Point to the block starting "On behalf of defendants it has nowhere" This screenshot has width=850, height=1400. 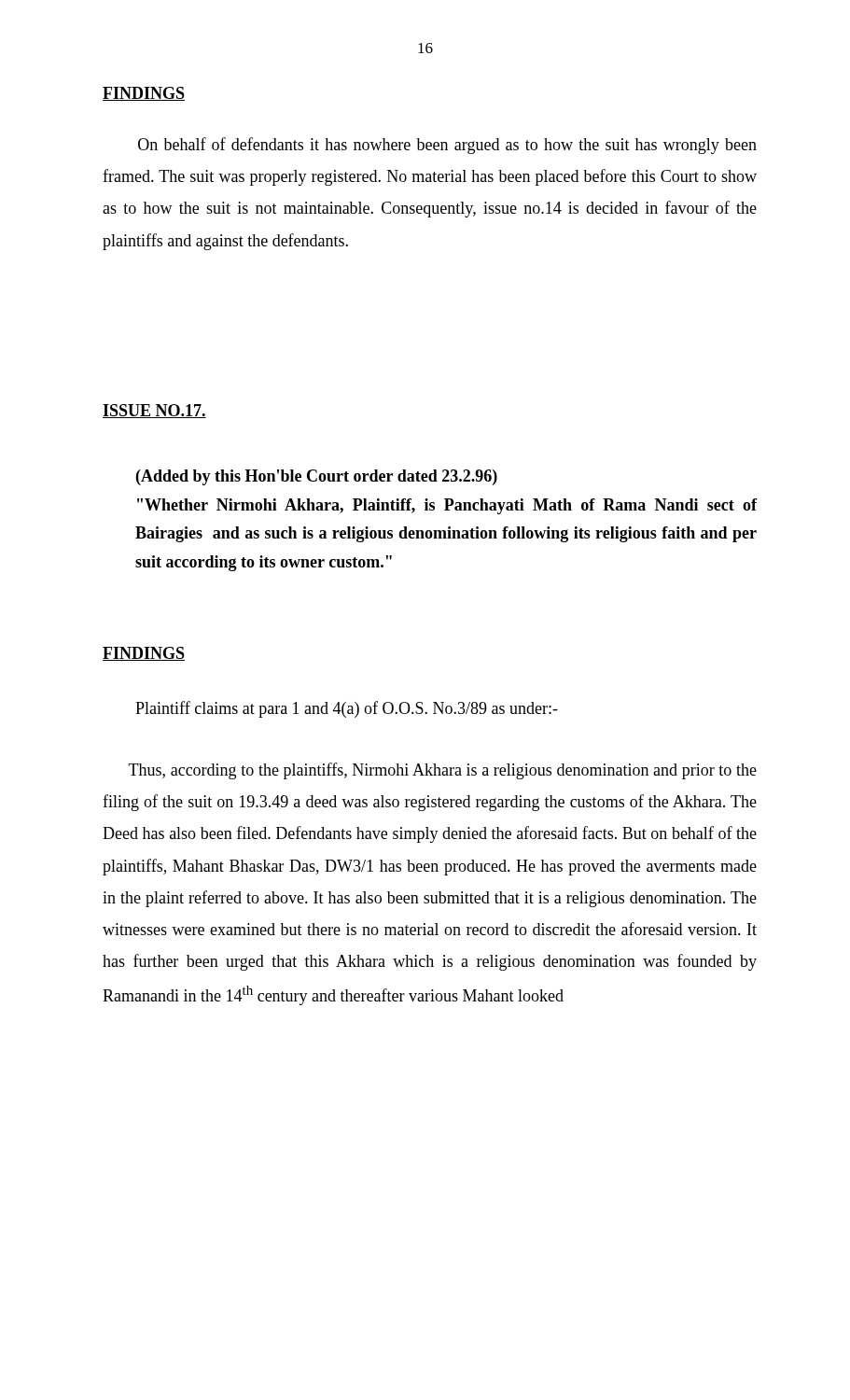[x=430, y=193]
